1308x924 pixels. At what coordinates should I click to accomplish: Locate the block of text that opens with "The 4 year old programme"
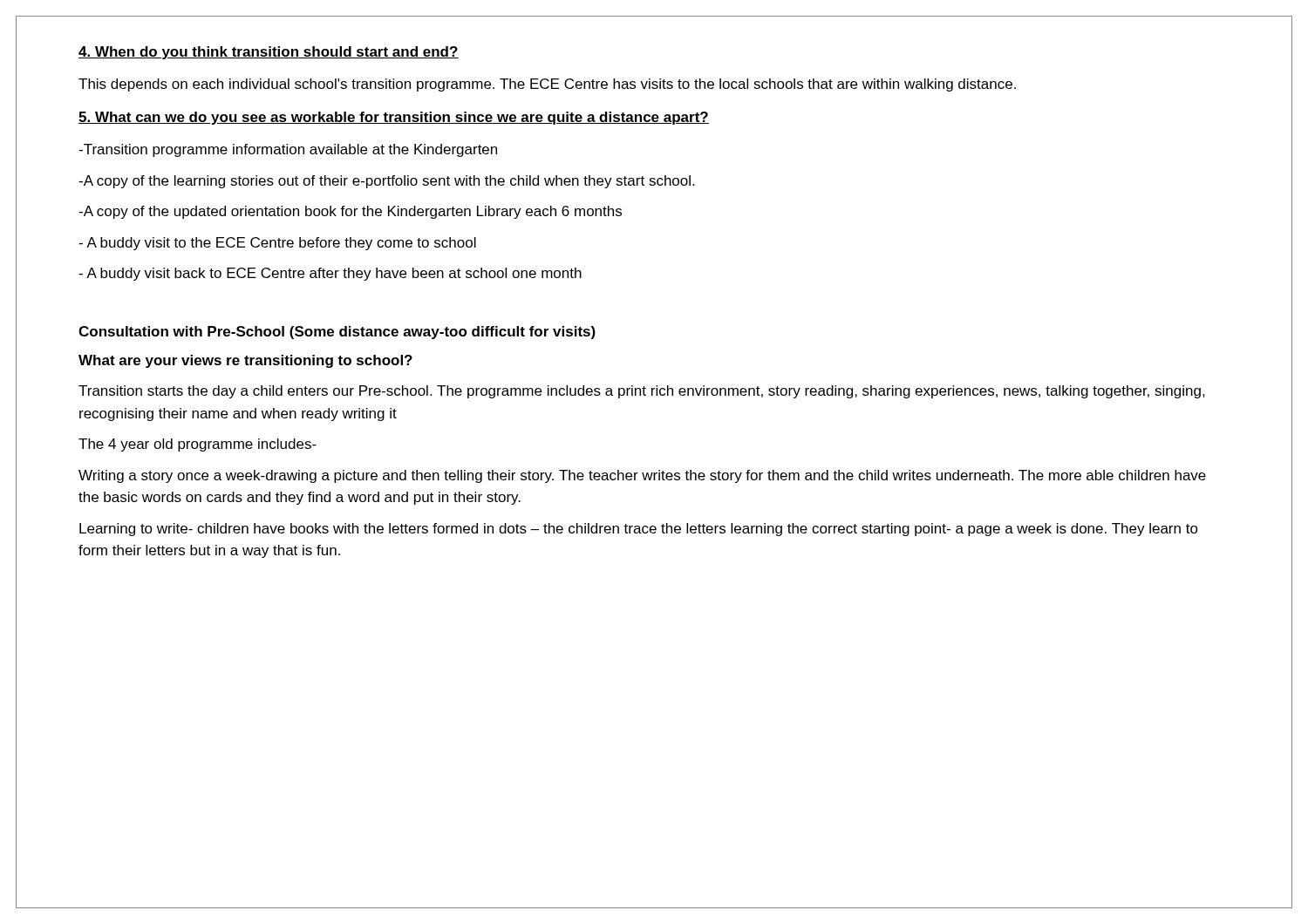click(x=198, y=444)
